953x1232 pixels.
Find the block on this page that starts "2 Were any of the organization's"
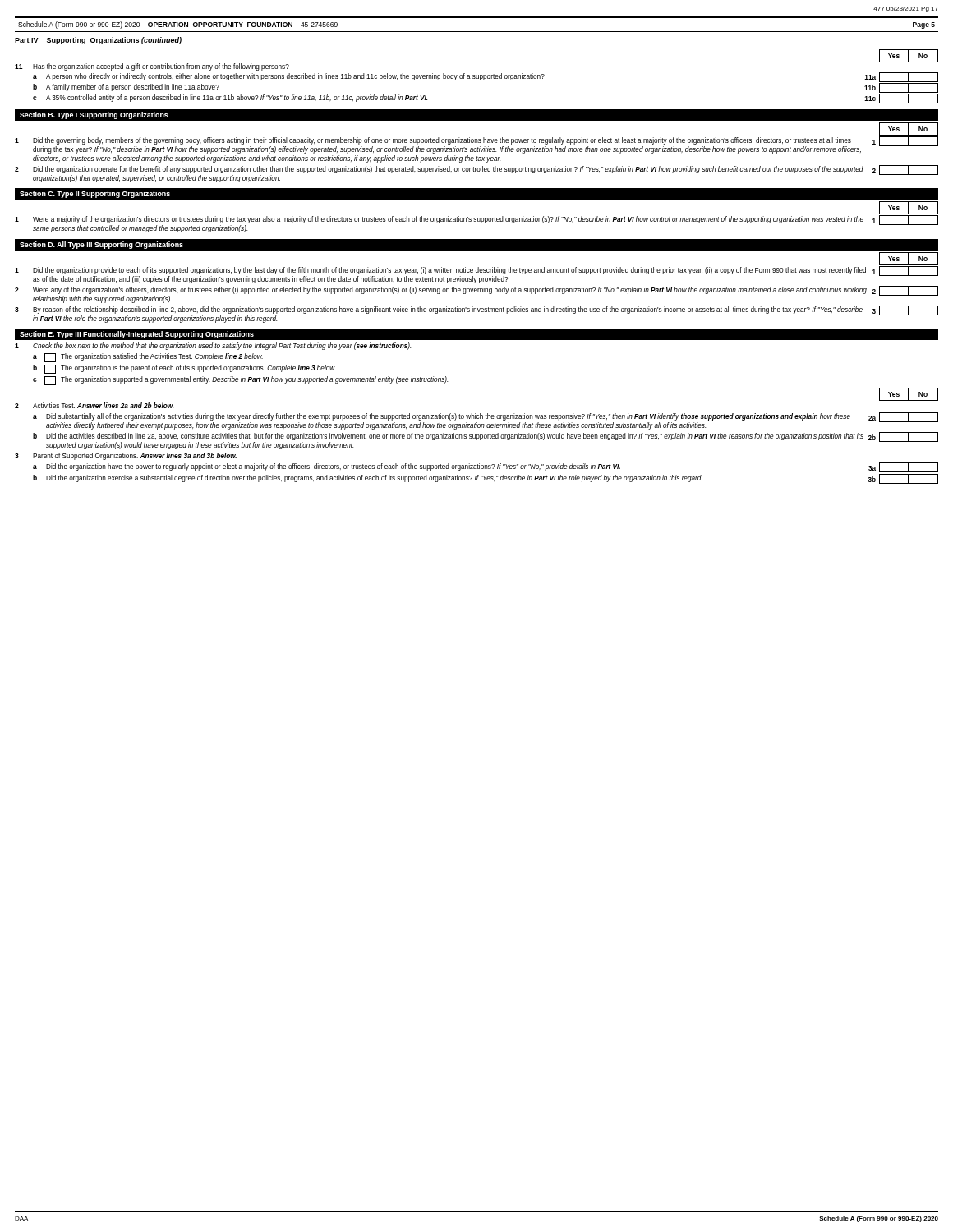(476, 295)
